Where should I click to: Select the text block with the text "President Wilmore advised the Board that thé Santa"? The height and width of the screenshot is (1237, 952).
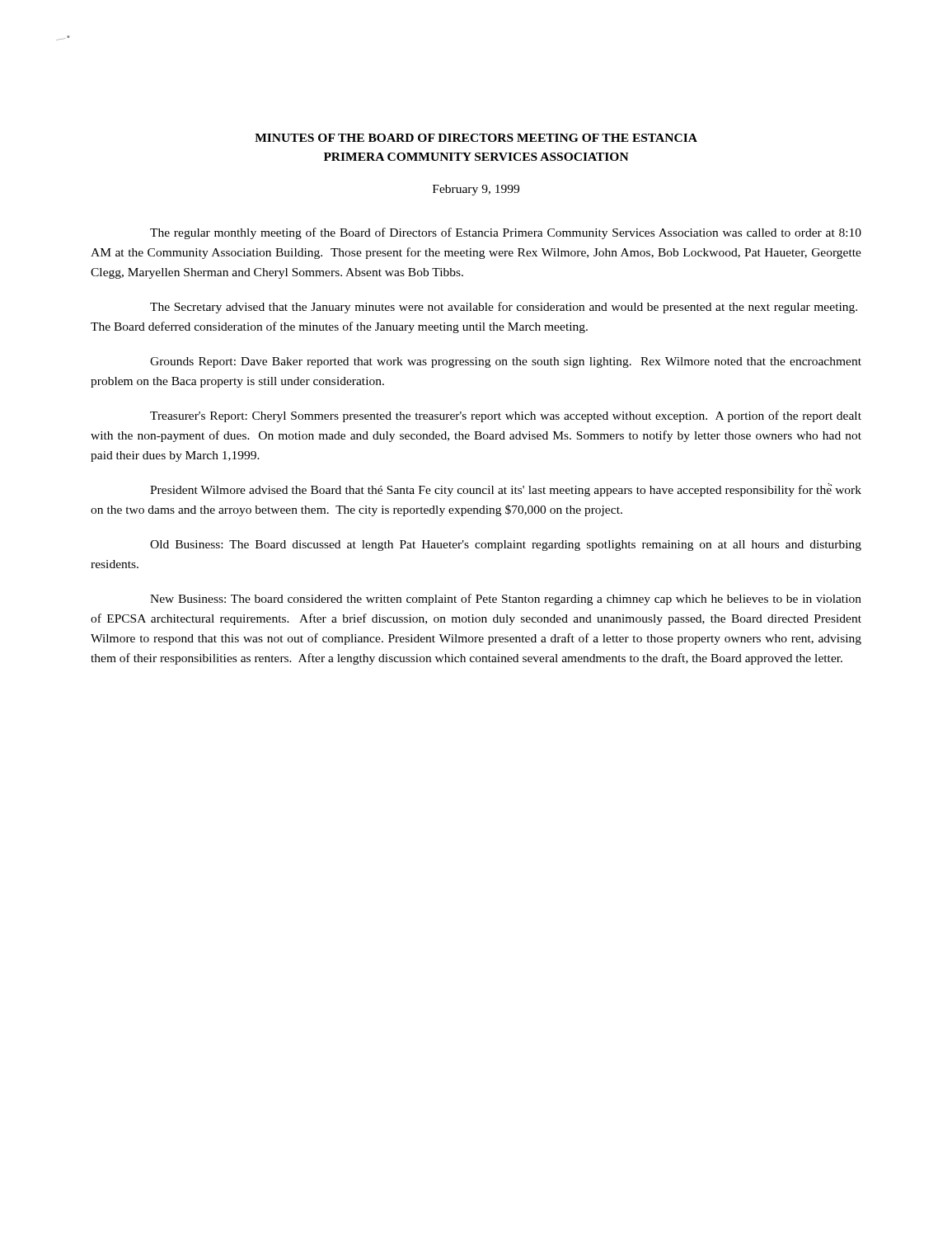point(476,499)
